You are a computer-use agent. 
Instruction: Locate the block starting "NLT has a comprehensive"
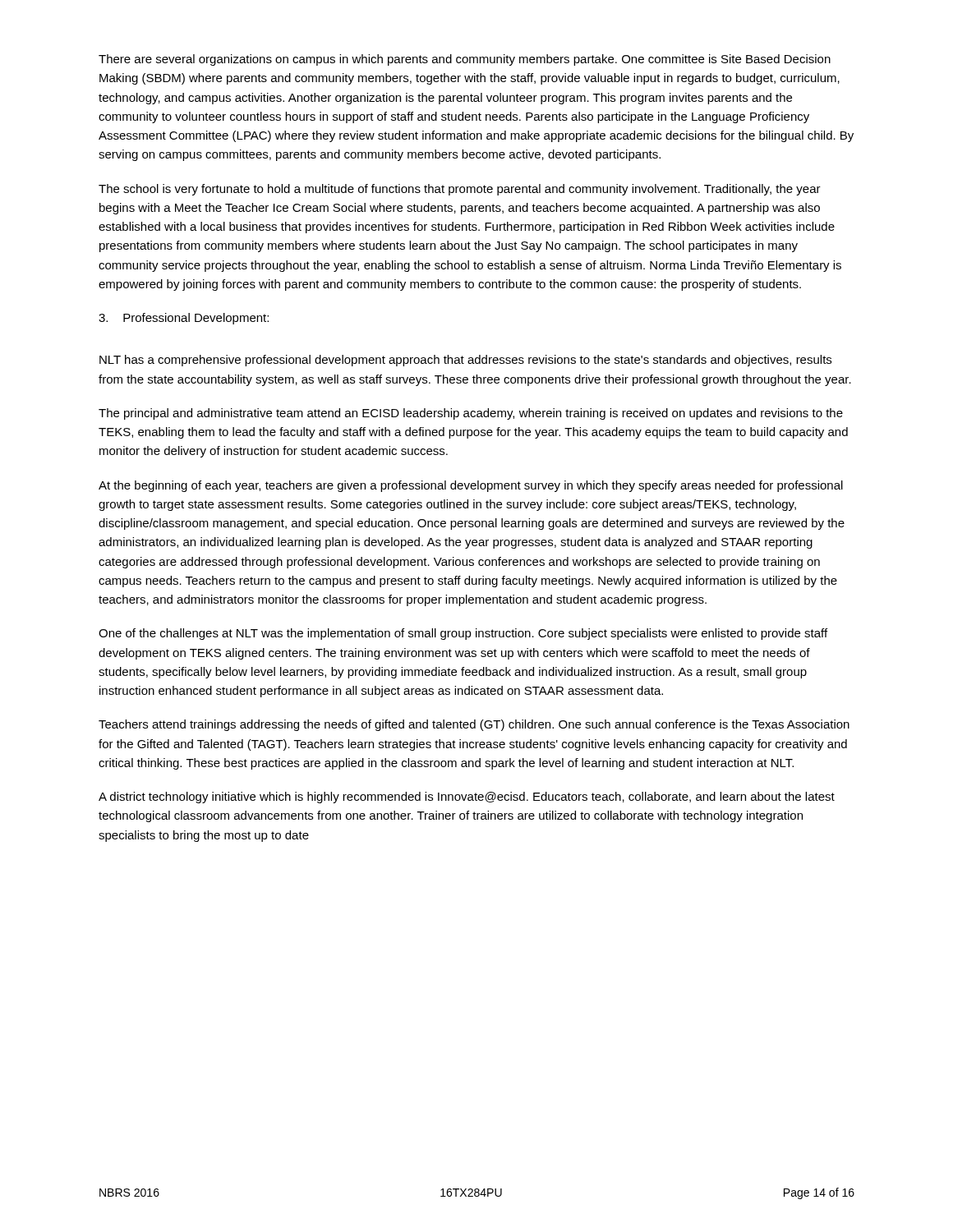(x=475, y=369)
